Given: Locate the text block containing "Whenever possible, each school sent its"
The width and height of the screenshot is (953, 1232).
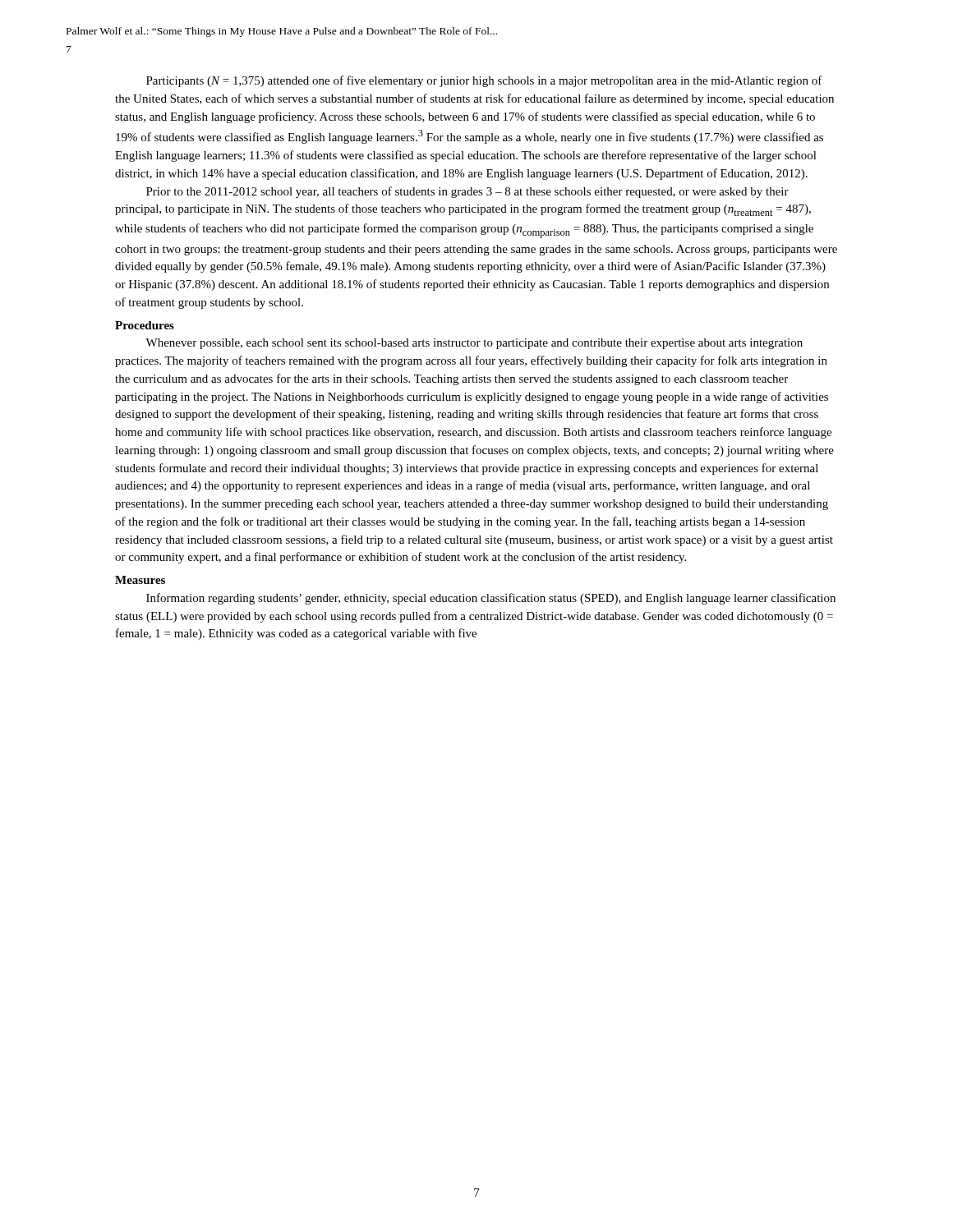Looking at the screenshot, I should click(476, 451).
